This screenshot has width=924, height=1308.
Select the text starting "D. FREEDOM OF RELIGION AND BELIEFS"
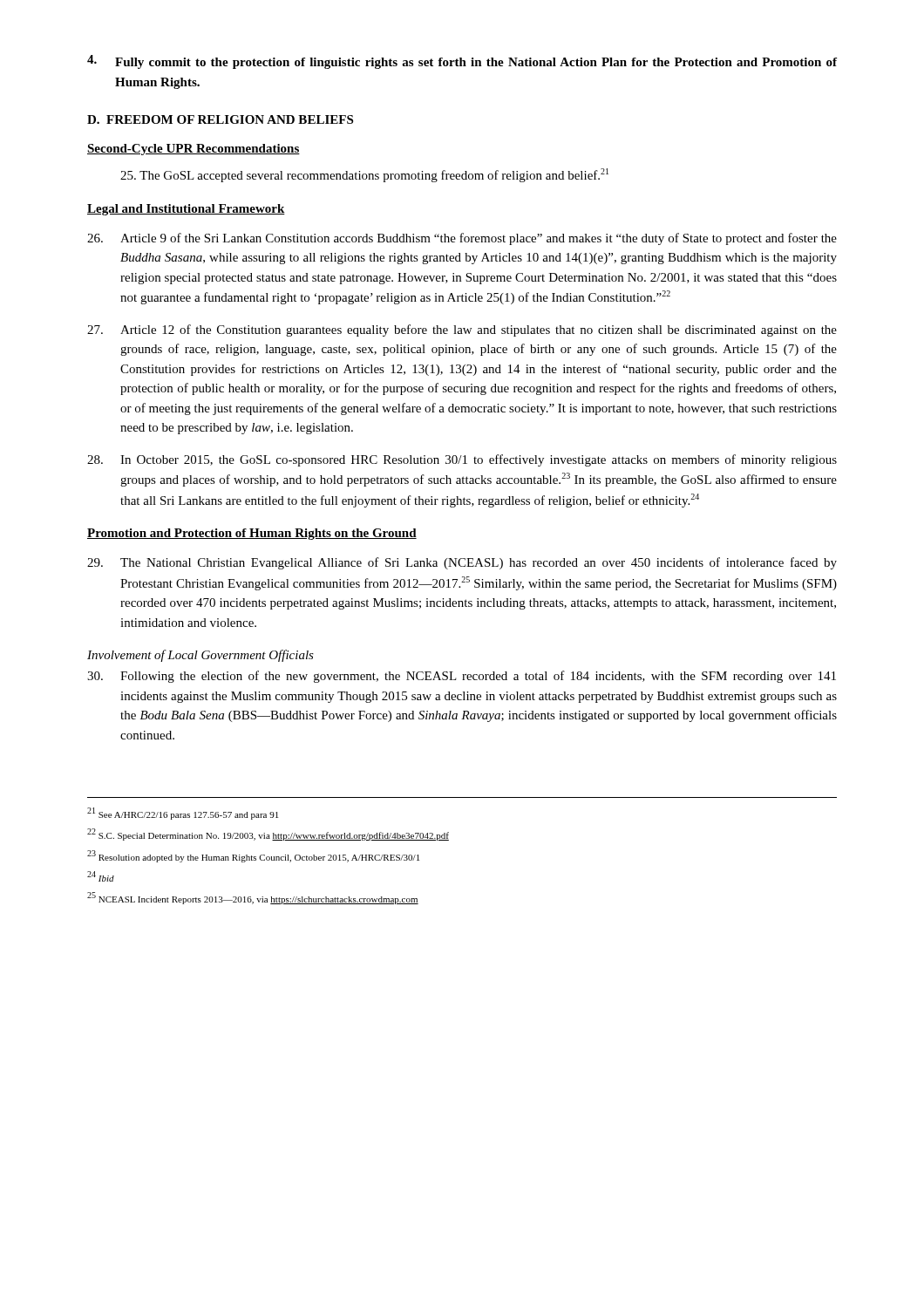pos(220,119)
